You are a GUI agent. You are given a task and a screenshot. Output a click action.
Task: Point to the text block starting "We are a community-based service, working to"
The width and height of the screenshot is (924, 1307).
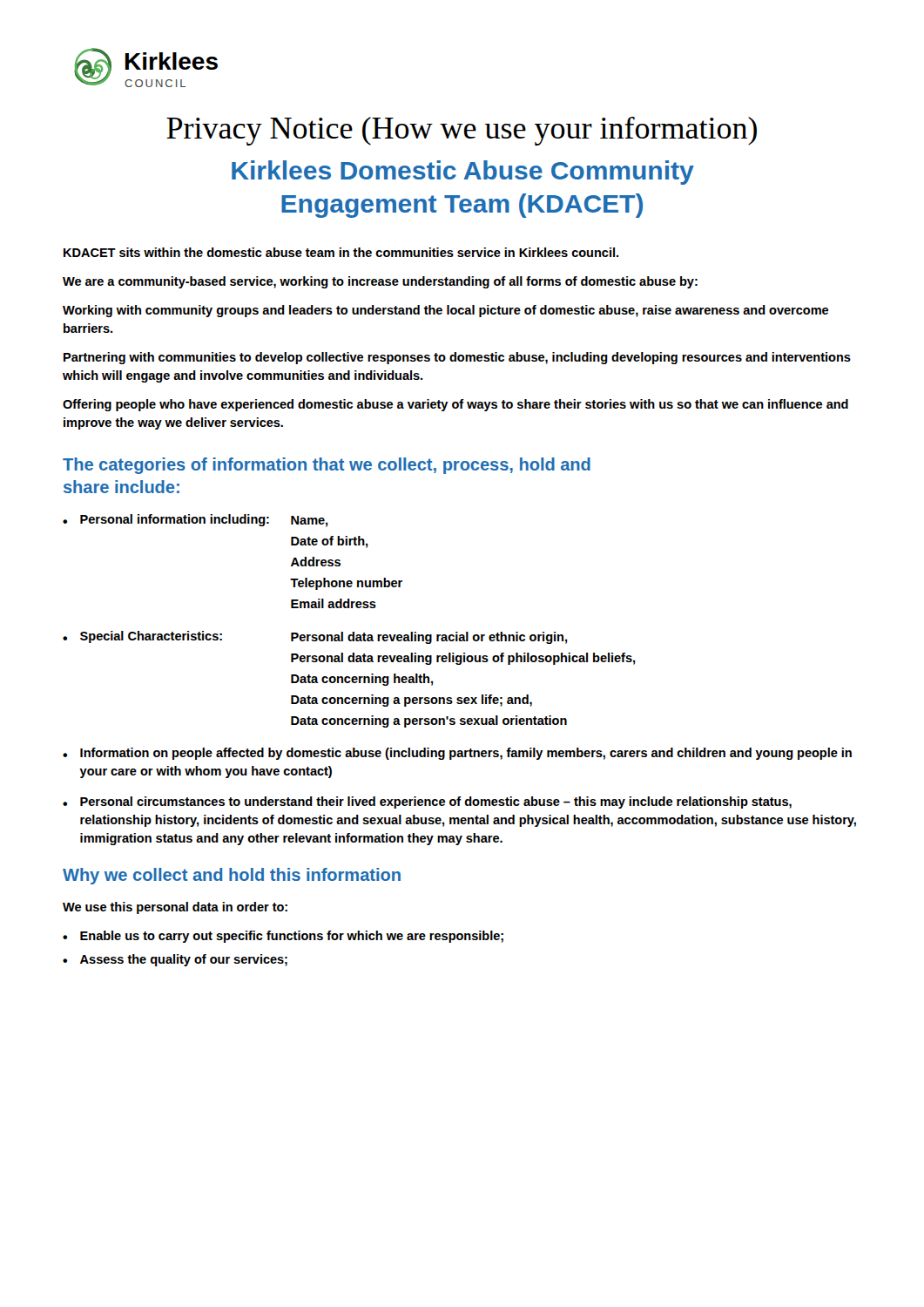tap(381, 282)
